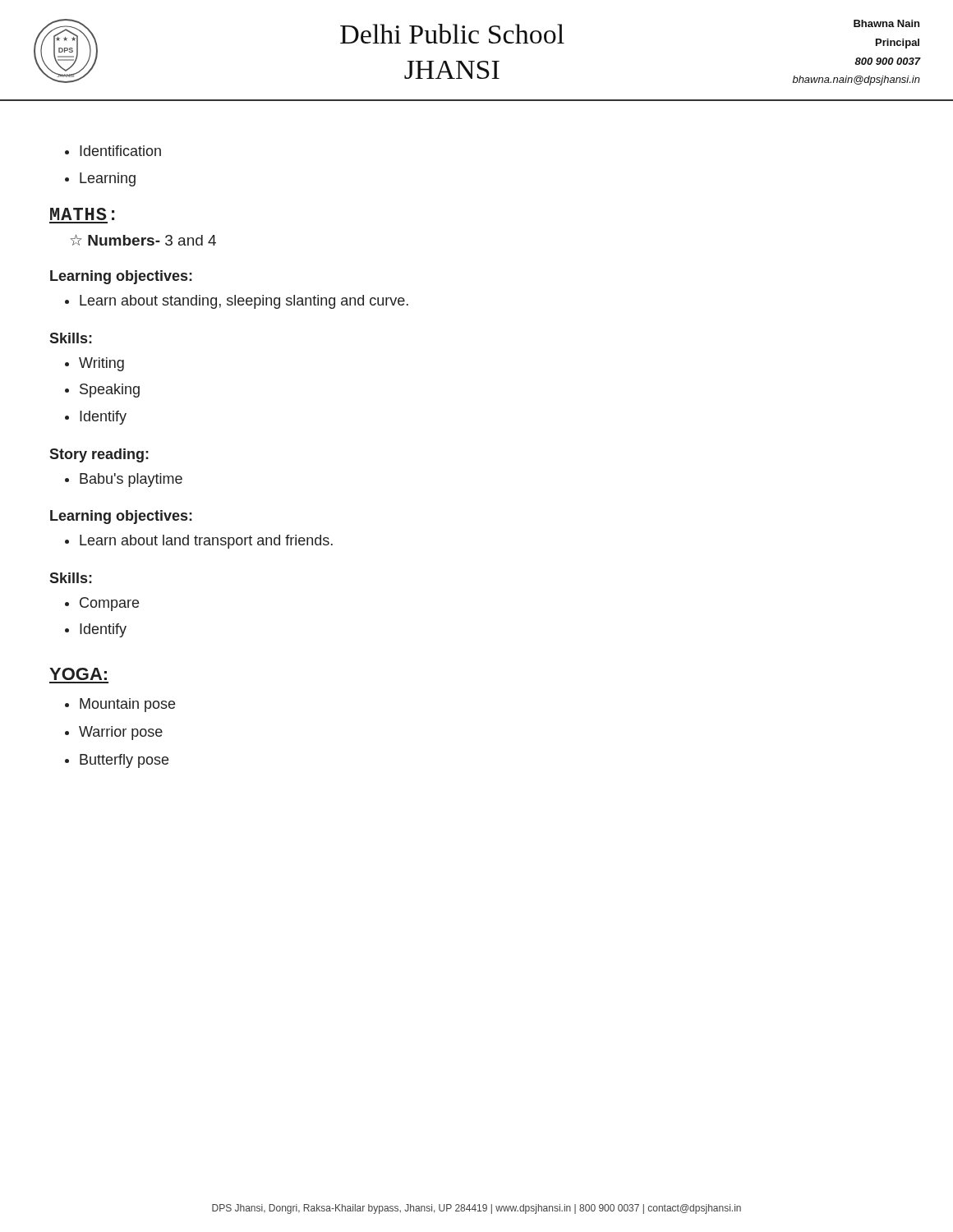This screenshot has width=953, height=1232.
Task: Select the list item with the text "Learn about land transport and"
Action: [x=206, y=541]
